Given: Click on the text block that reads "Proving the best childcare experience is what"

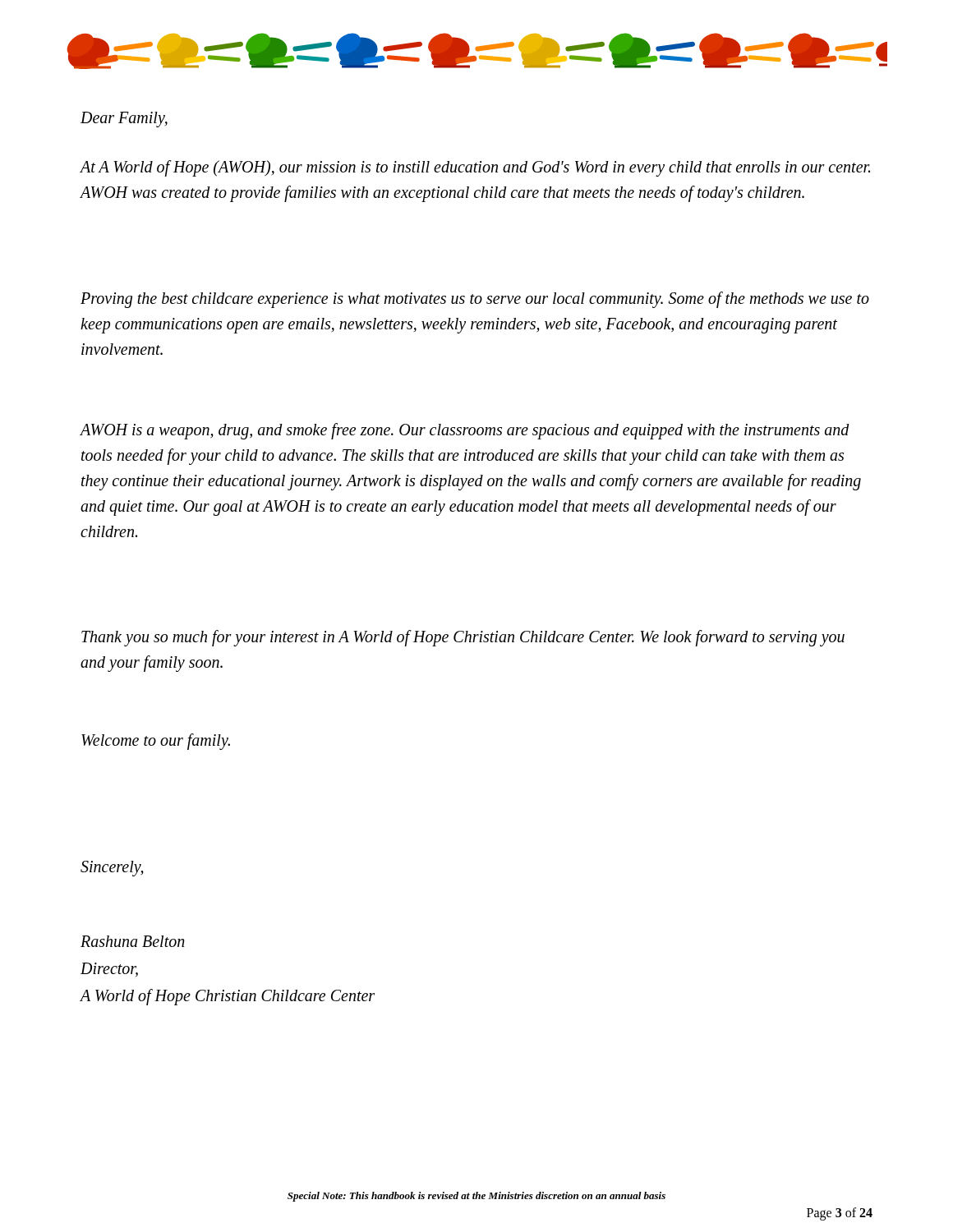Looking at the screenshot, I should coord(475,324).
